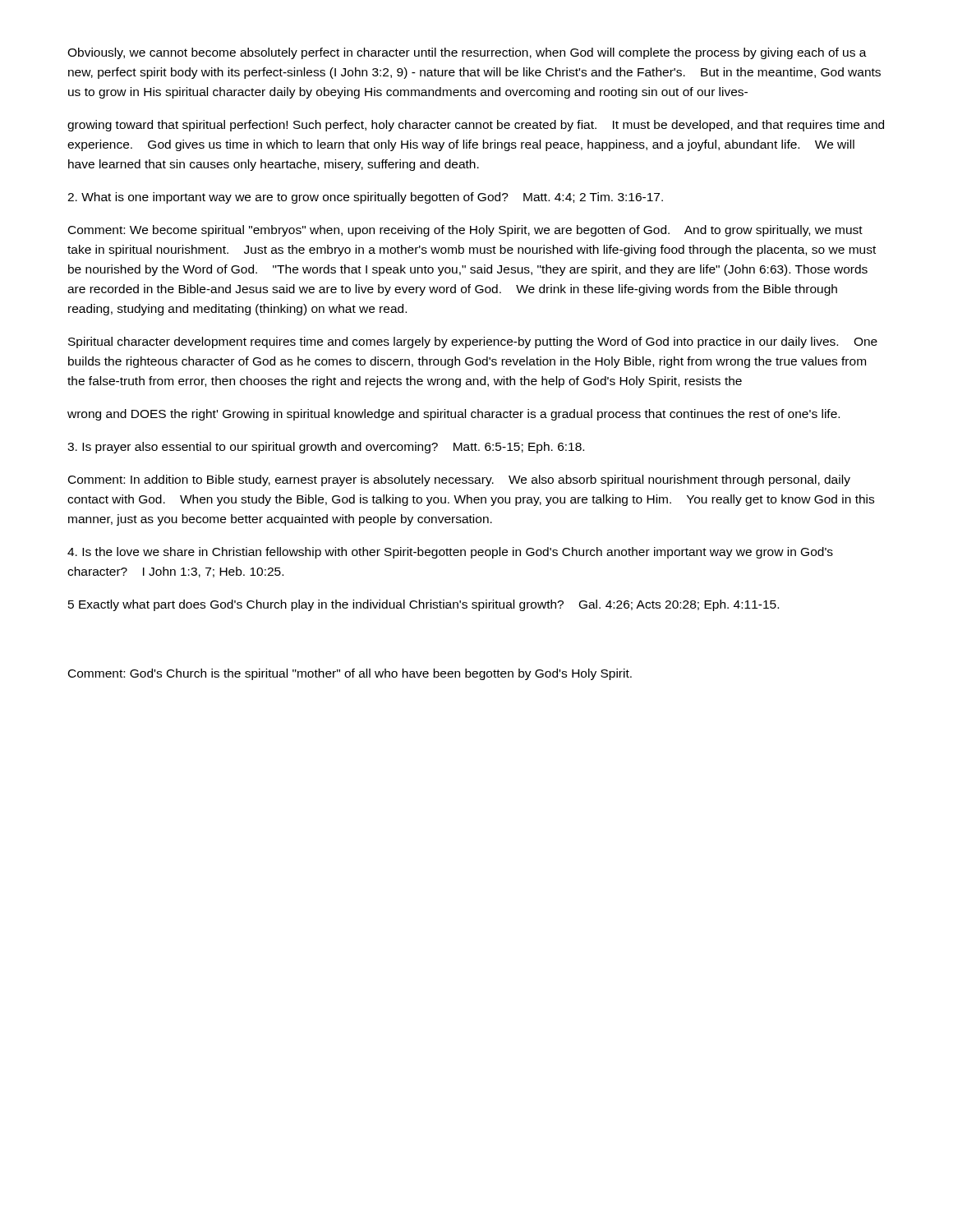Image resolution: width=953 pixels, height=1232 pixels.
Task: Find the region starting "Comment: We become spiritual "embryos" when, upon receiving"
Action: [x=472, y=269]
